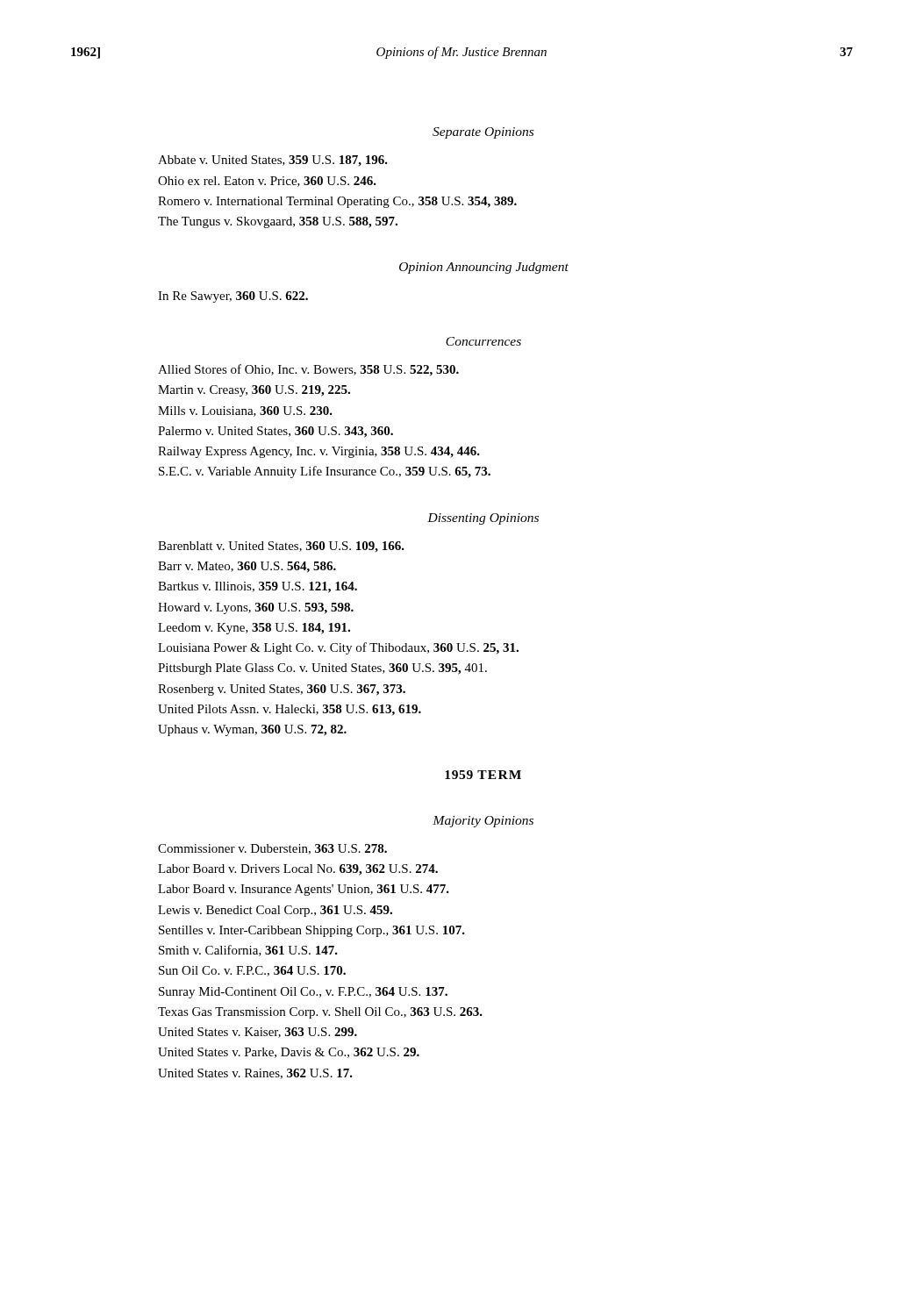
Task: Point to the region starting "Pittsburgh Plate Glass Co. v. United States,"
Action: [323, 668]
